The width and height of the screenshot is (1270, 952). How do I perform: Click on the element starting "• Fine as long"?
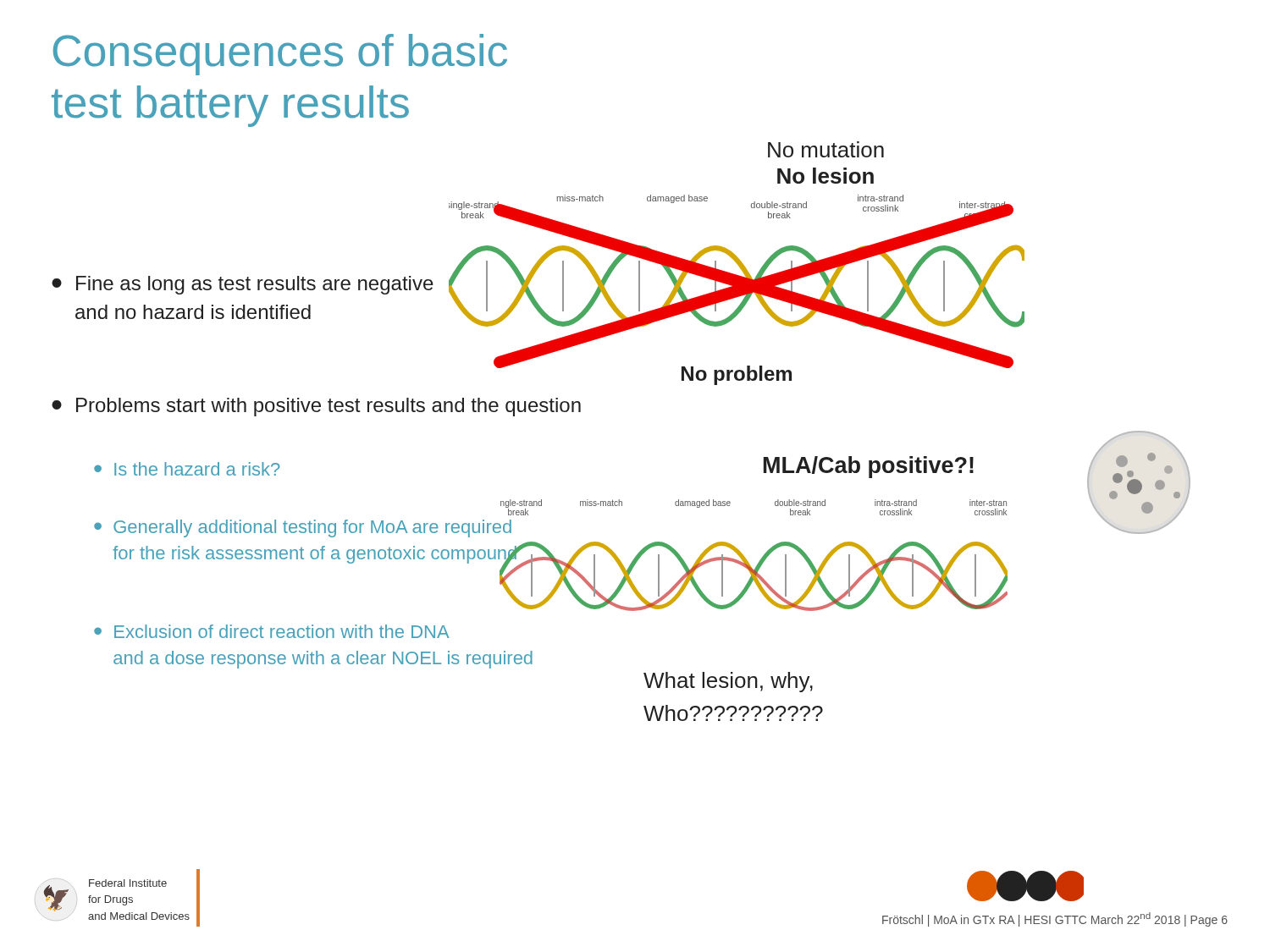(242, 298)
